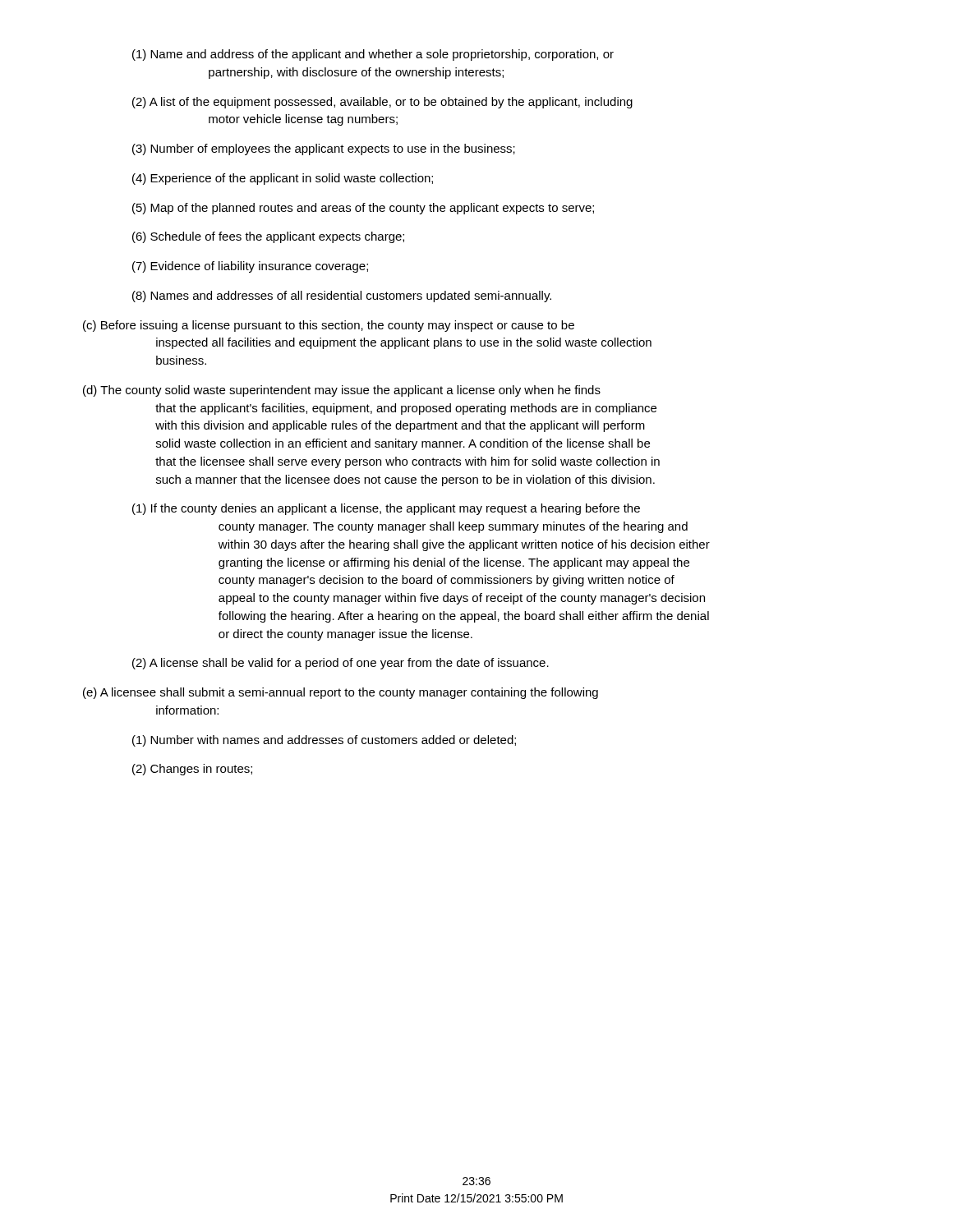Viewport: 953px width, 1232px height.
Task: Locate the list item that says "(2) A list of the equipment"
Action: click(382, 110)
